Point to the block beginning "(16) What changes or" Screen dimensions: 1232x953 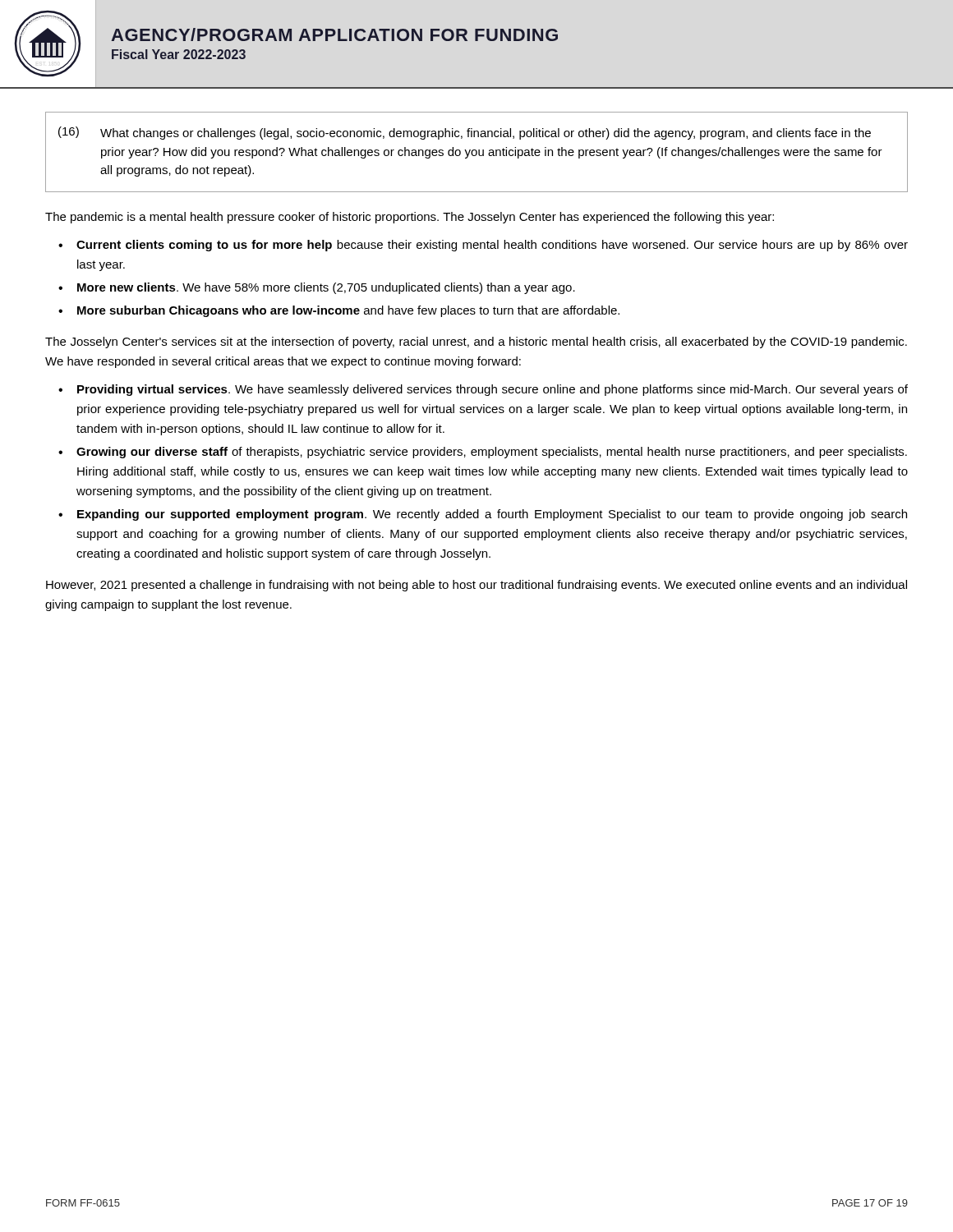click(x=476, y=152)
